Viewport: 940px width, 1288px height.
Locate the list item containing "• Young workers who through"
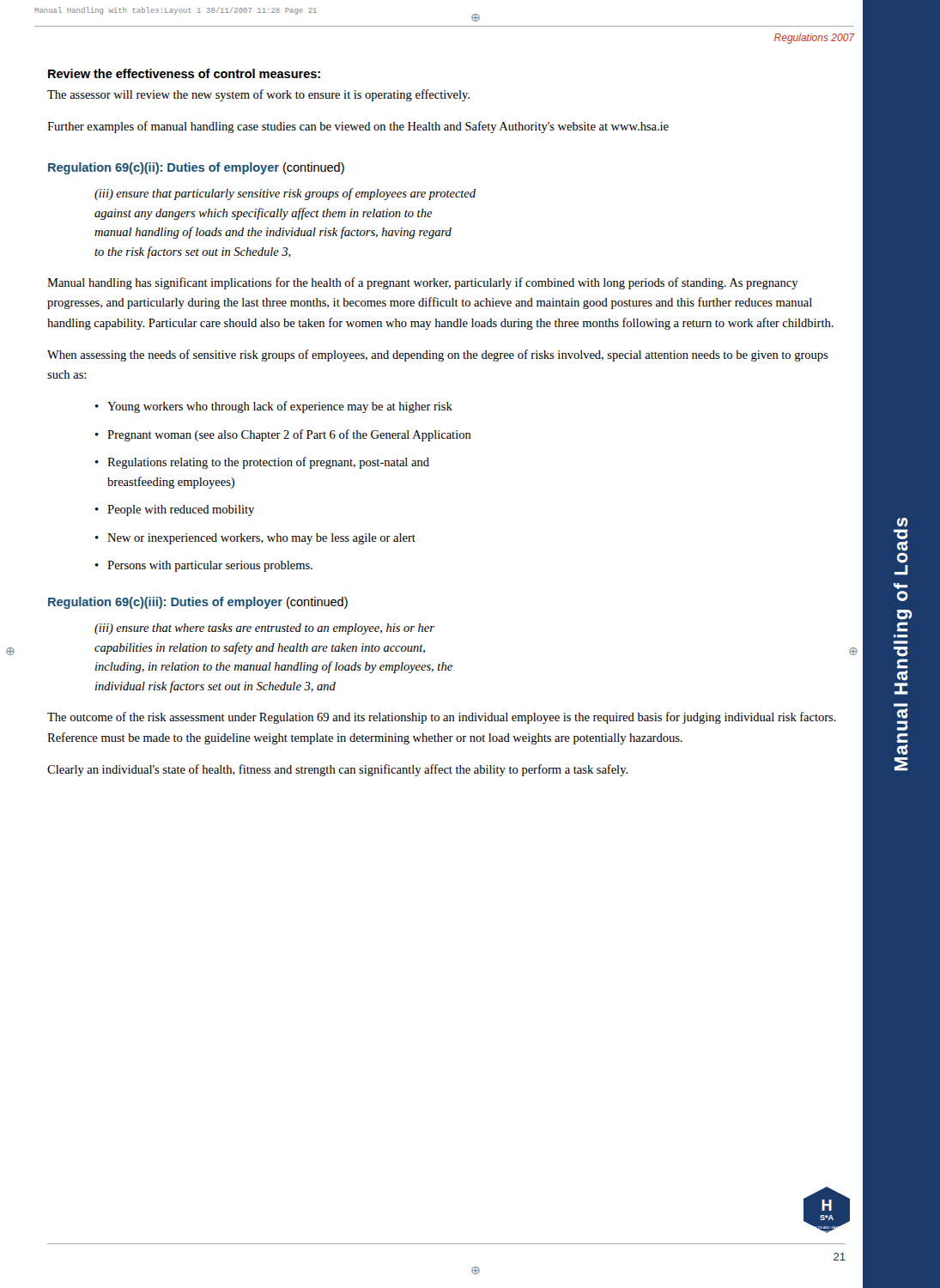(273, 406)
